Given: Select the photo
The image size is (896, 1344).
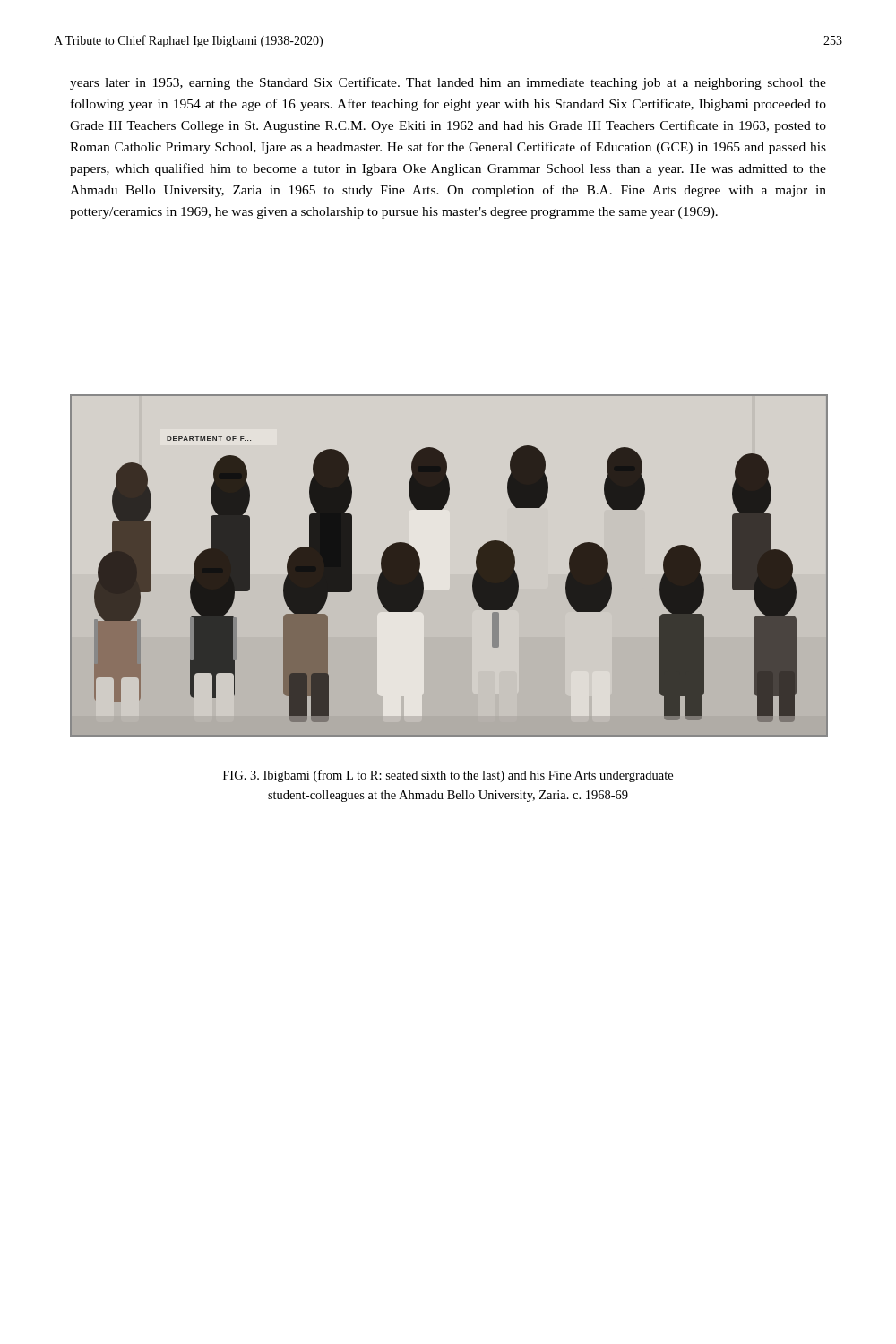Looking at the screenshot, I should point(448,565).
